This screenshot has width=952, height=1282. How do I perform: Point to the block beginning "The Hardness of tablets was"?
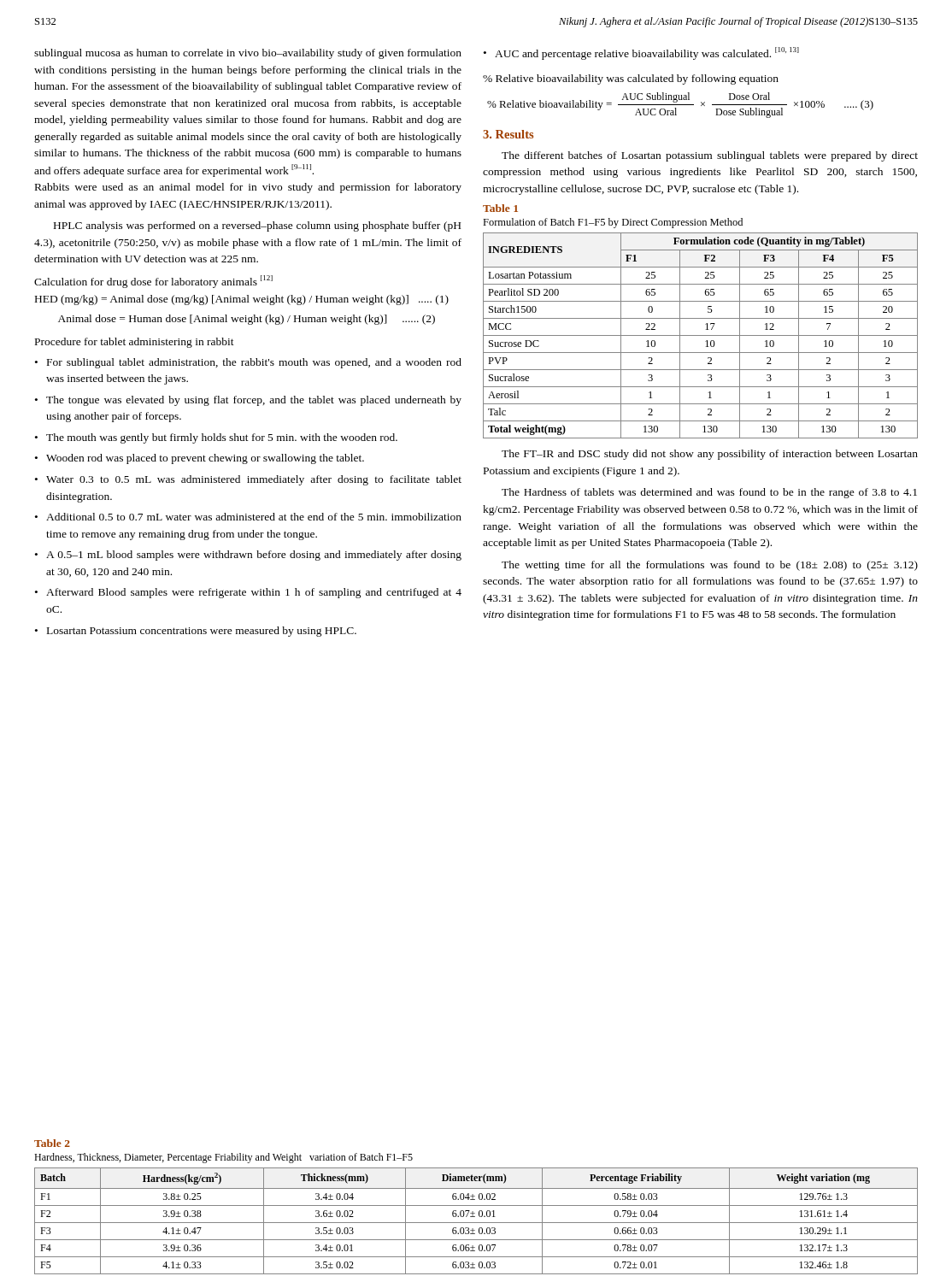[x=700, y=518]
